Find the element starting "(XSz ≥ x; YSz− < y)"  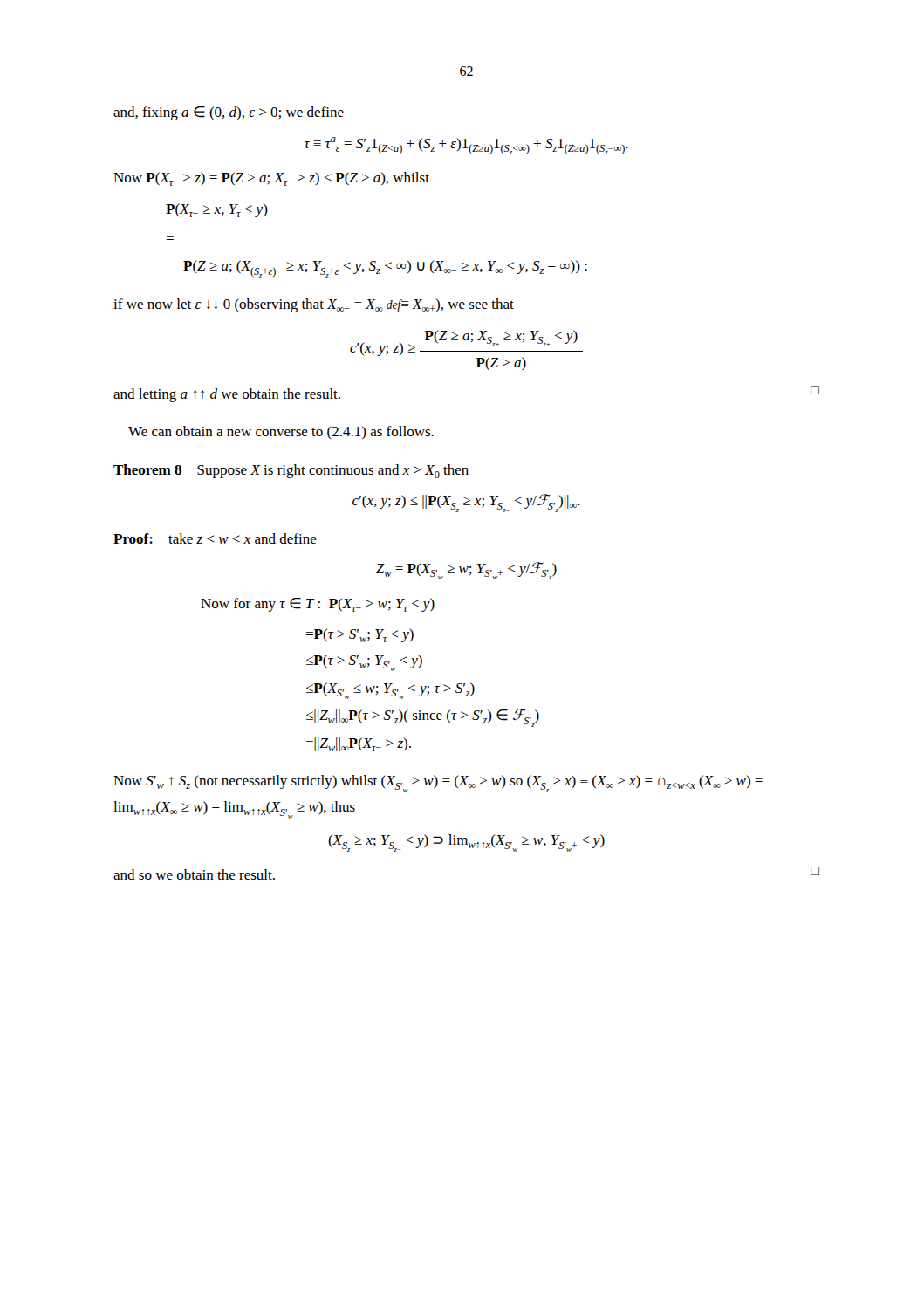click(x=466, y=843)
